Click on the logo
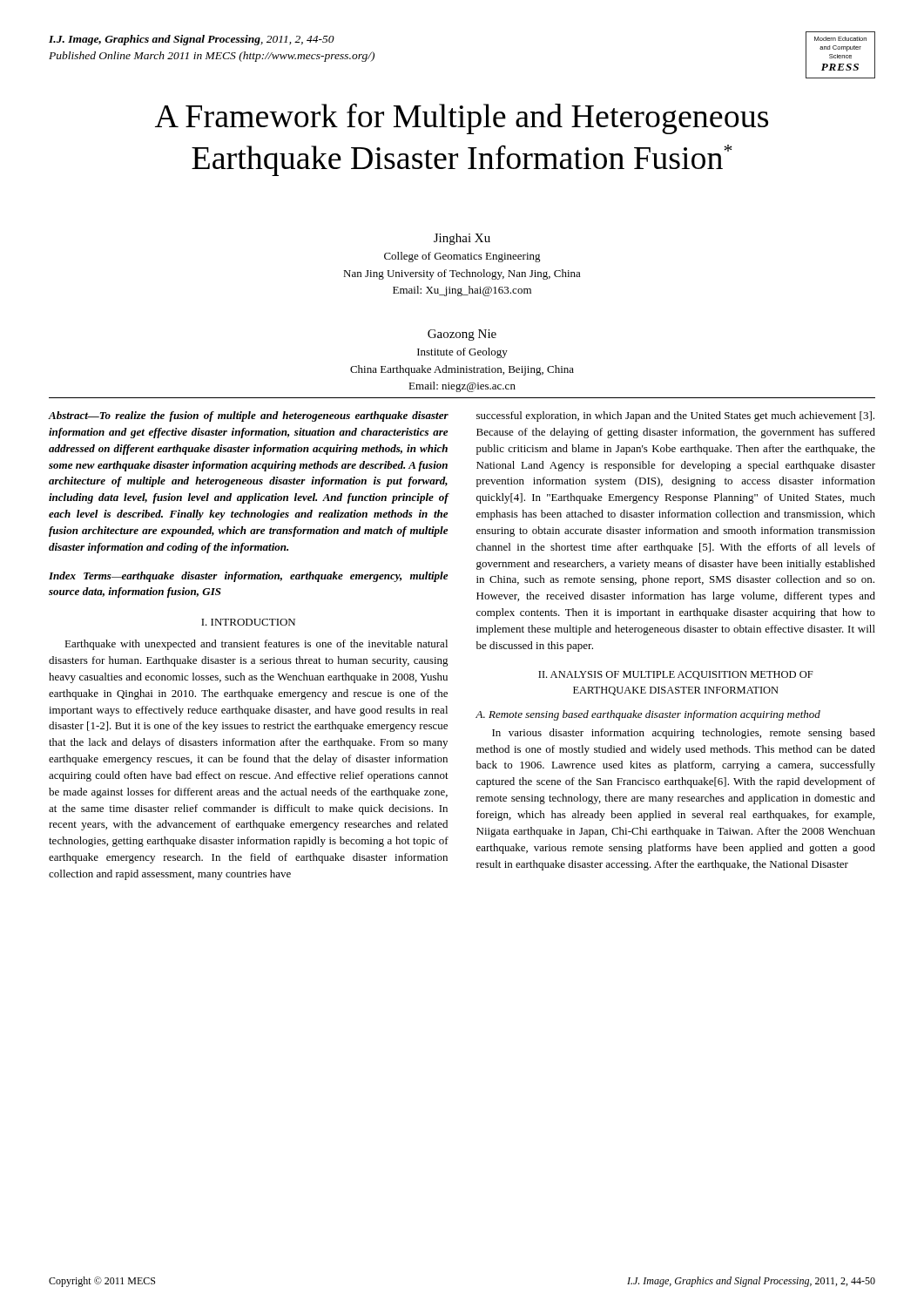Image resolution: width=924 pixels, height=1307 pixels. (840, 55)
